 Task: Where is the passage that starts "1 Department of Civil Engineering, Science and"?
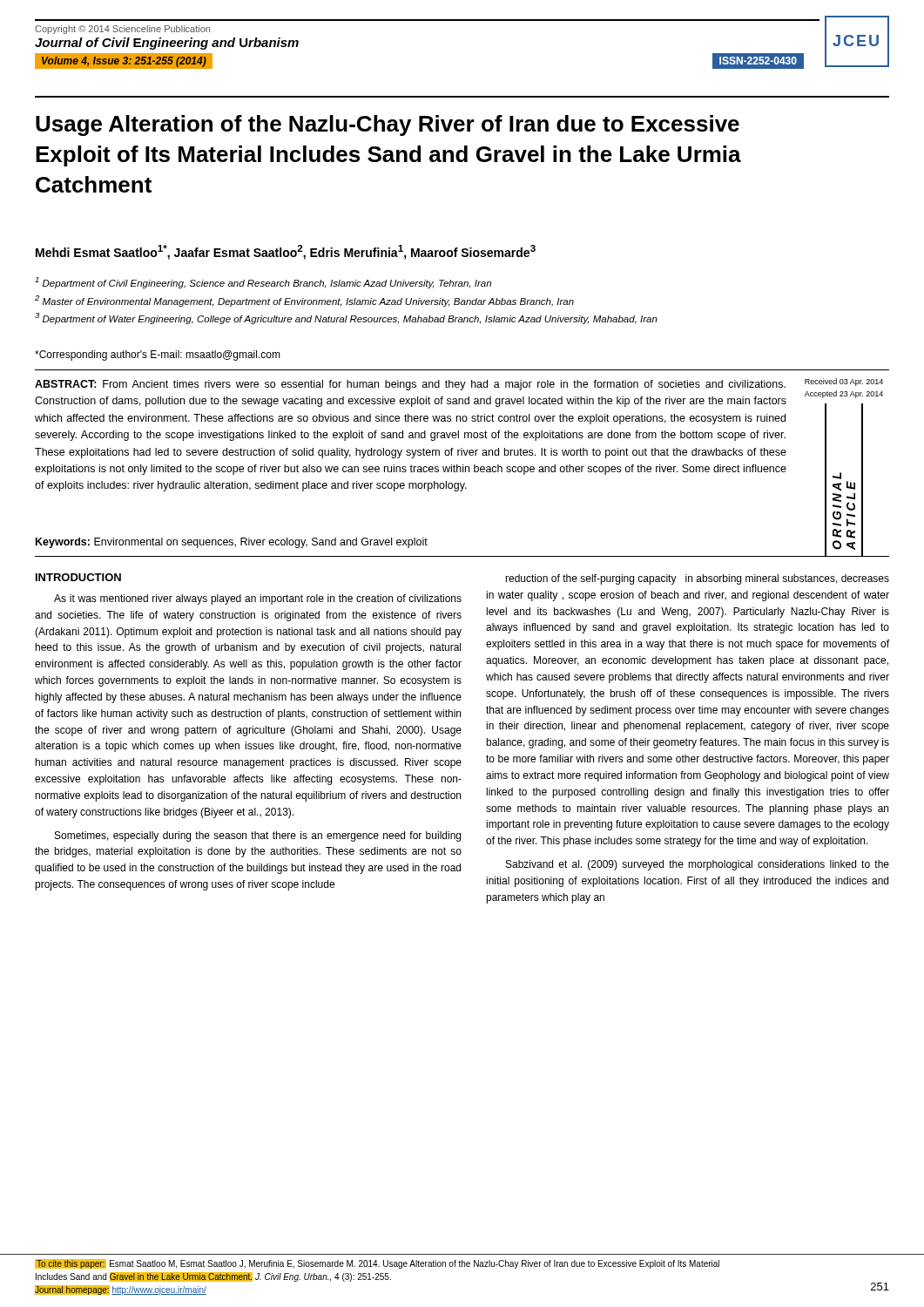pos(346,299)
